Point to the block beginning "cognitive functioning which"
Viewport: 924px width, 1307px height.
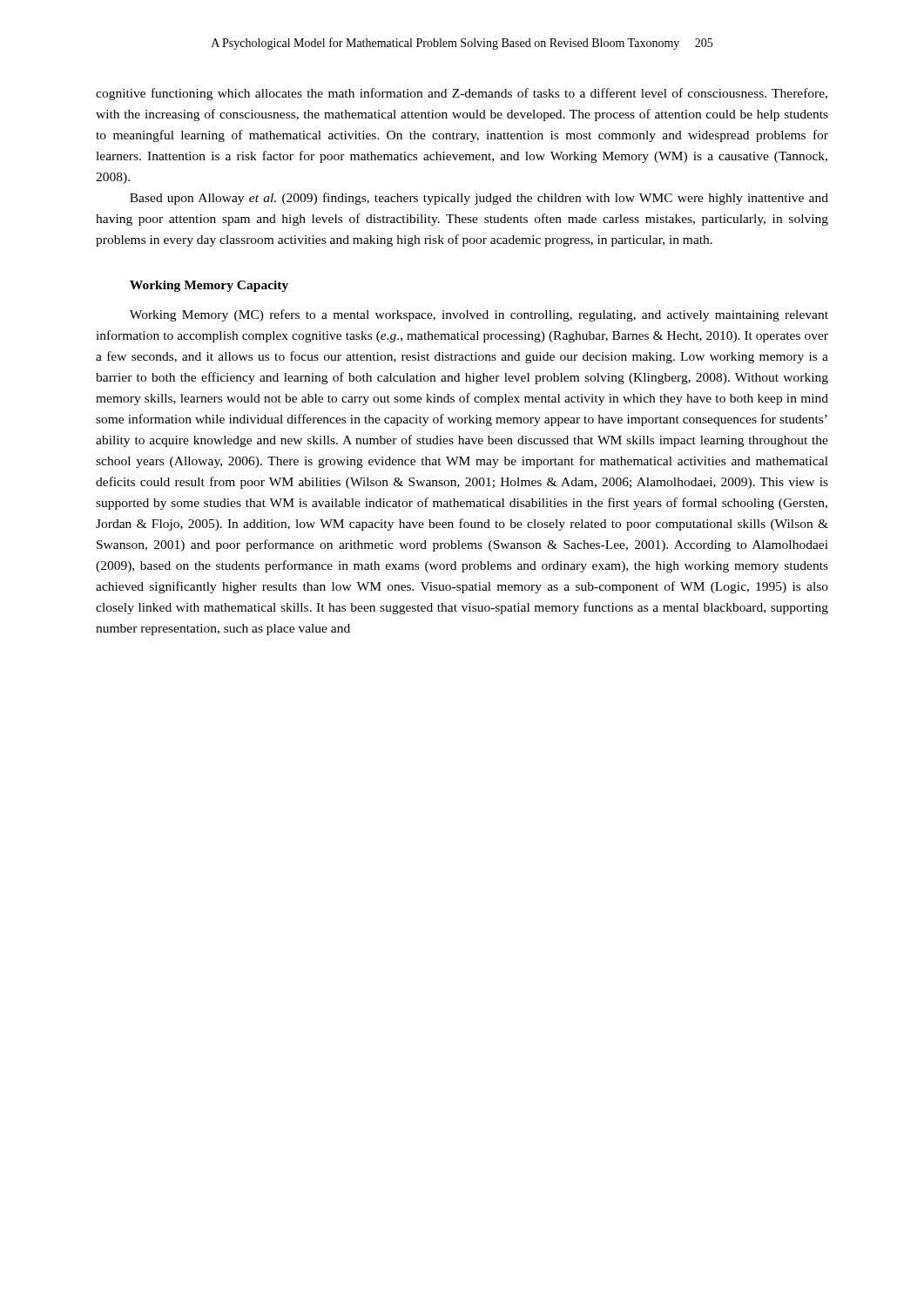[462, 135]
